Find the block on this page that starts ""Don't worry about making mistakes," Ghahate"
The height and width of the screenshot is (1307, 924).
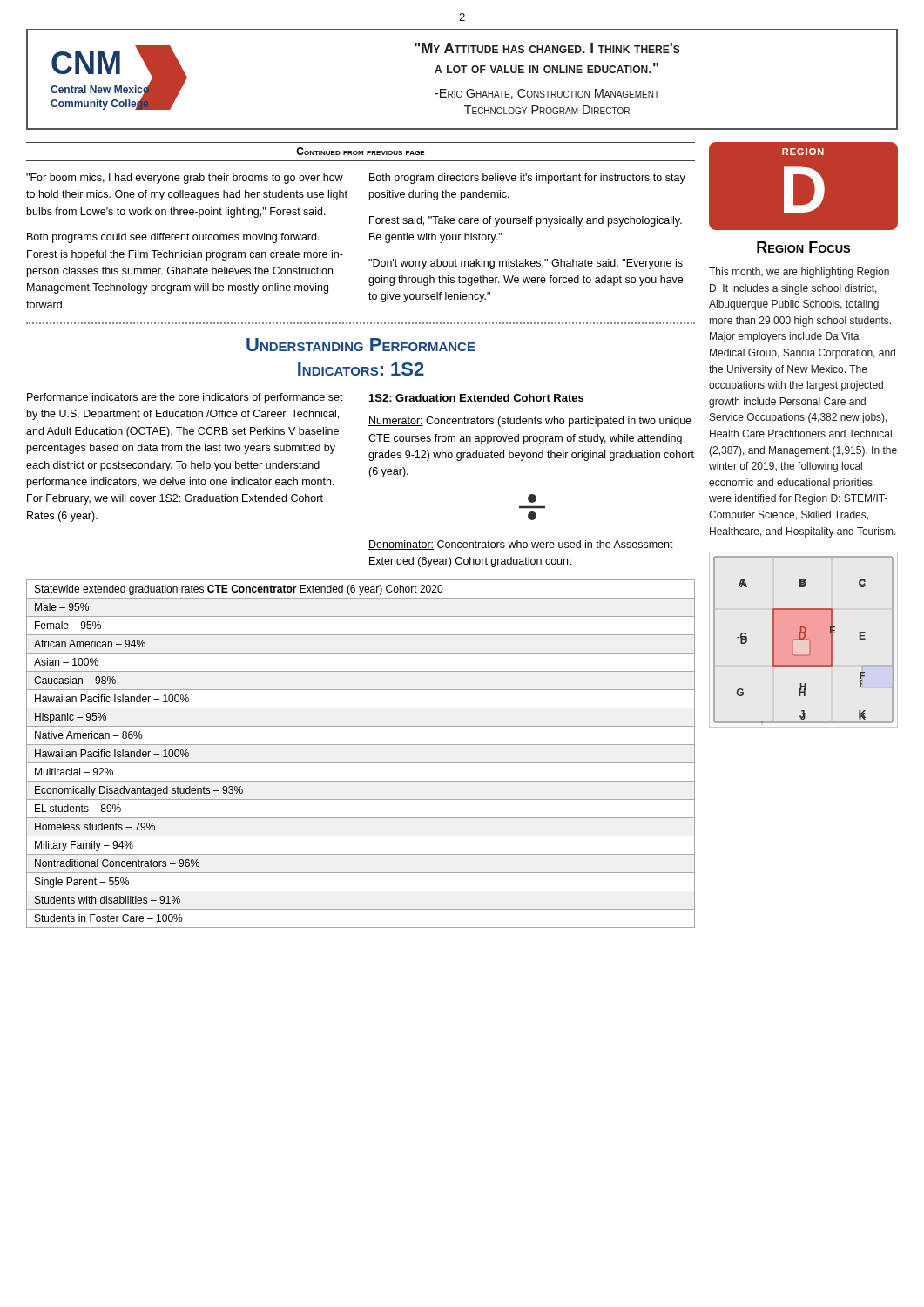coord(526,280)
